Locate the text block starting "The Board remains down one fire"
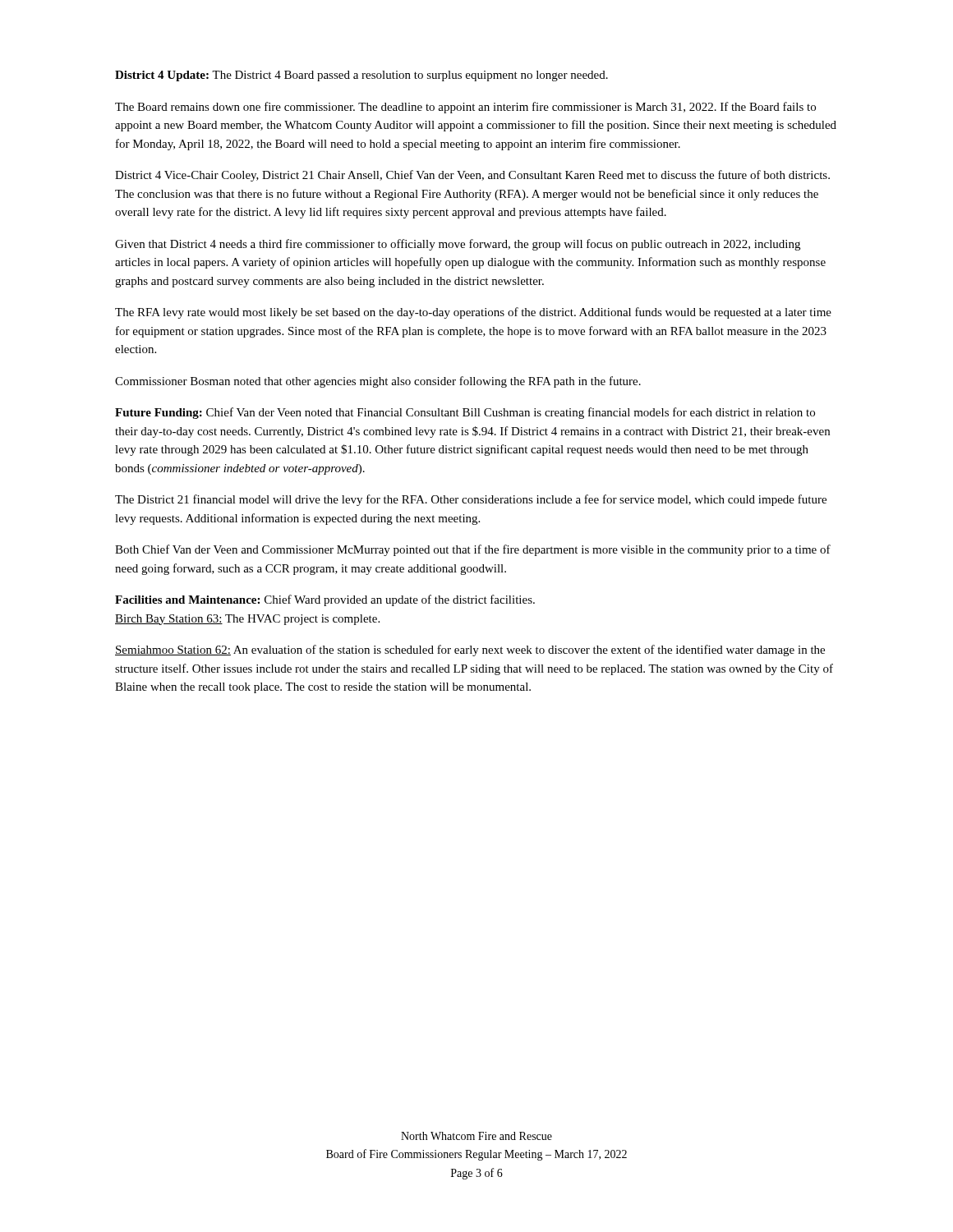Viewport: 953px width, 1232px height. click(x=476, y=125)
